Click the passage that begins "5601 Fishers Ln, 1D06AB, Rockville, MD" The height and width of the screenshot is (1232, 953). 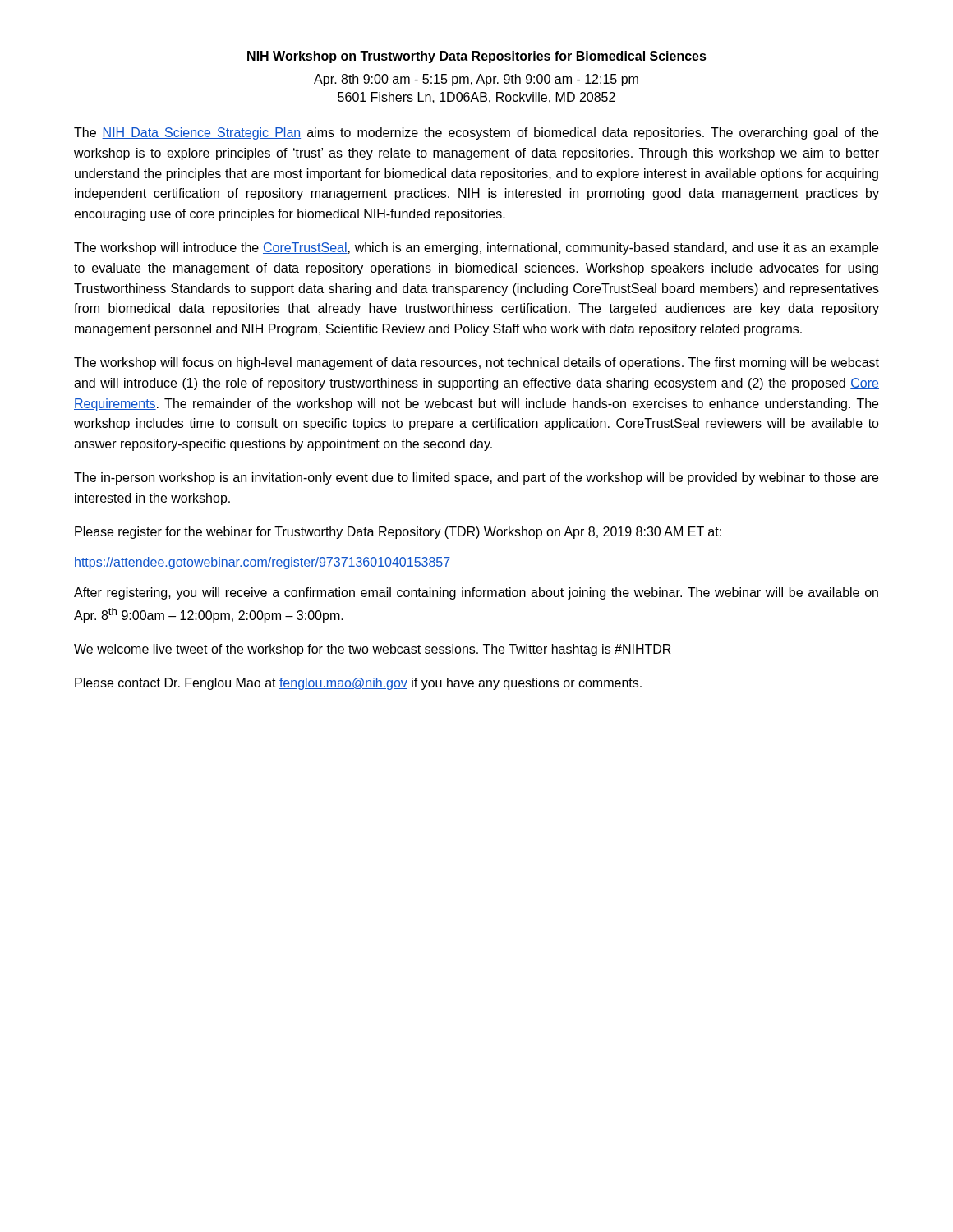pos(476,97)
